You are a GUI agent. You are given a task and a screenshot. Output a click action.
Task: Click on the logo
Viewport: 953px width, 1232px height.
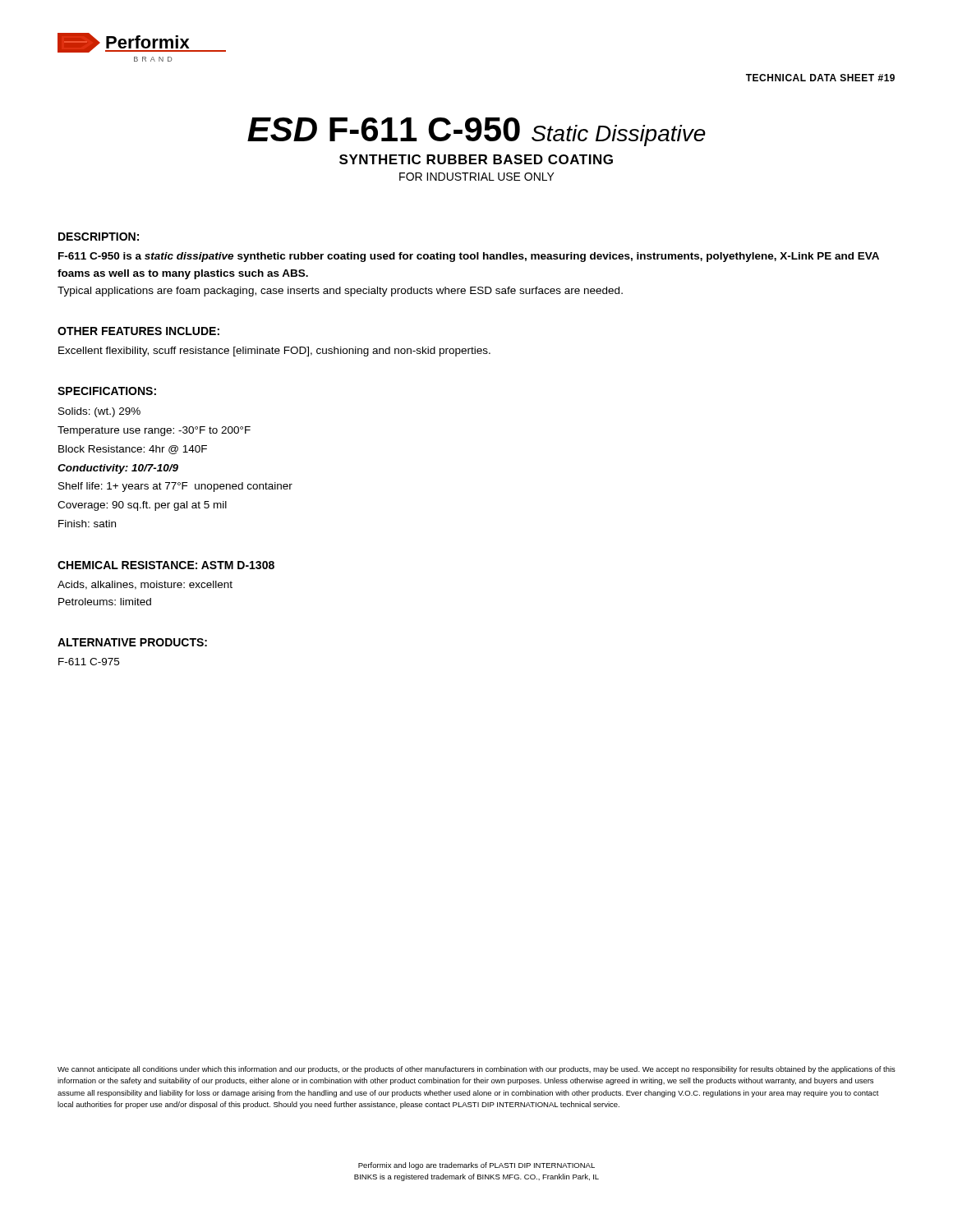coord(144,65)
